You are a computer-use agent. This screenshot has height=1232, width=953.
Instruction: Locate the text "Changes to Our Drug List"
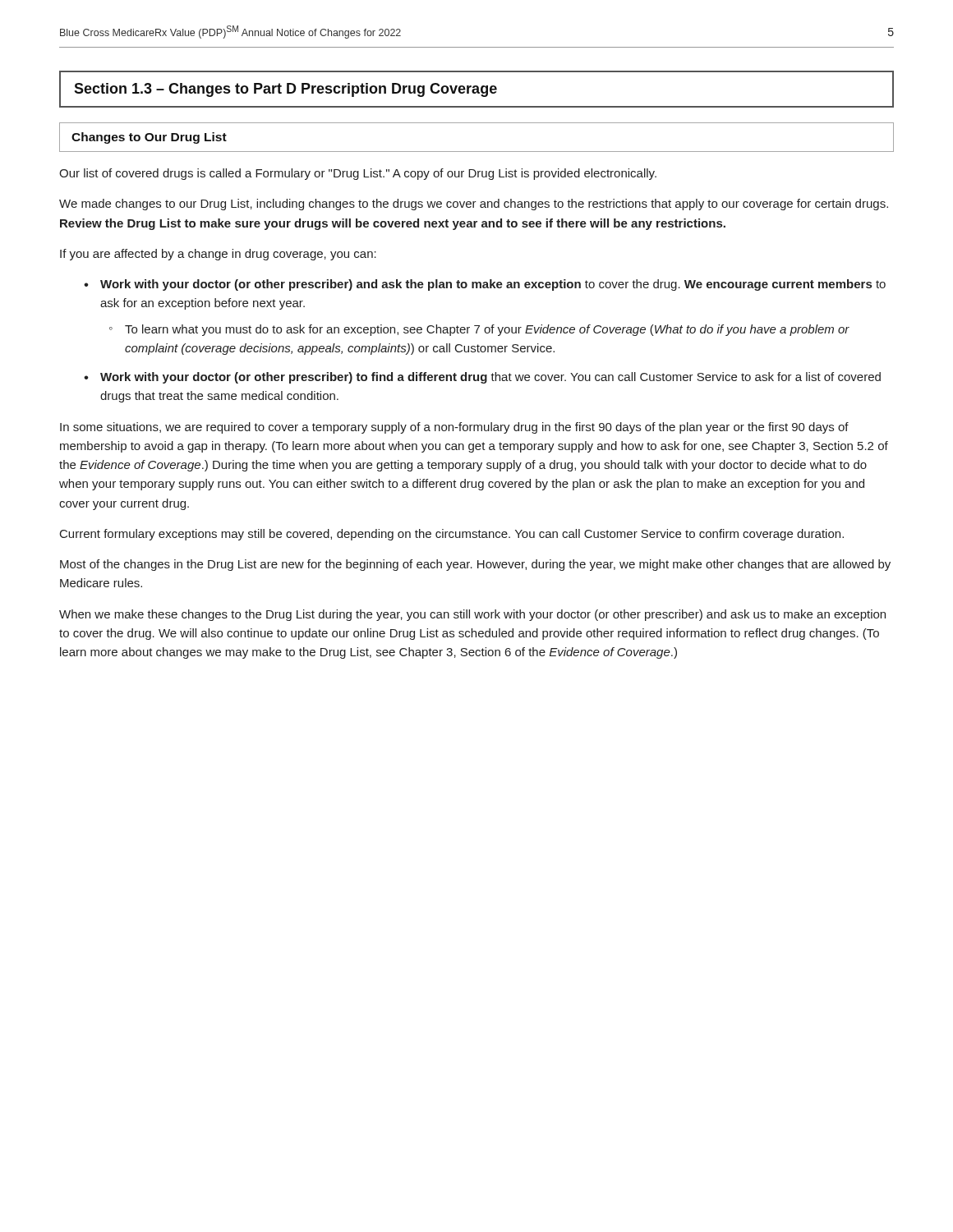[149, 137]
